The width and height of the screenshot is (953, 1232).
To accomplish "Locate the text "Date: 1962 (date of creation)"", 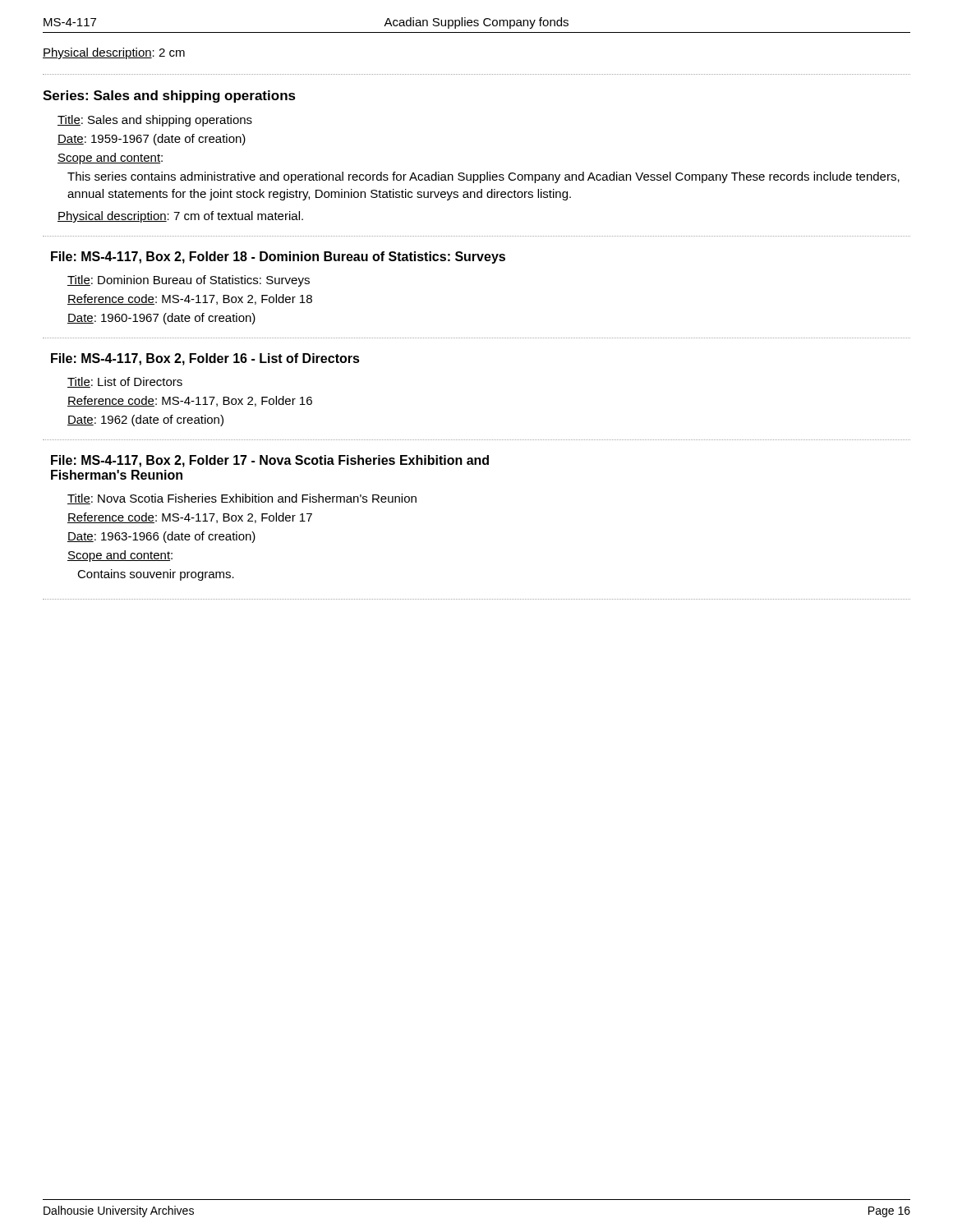I will click(146, 419).
